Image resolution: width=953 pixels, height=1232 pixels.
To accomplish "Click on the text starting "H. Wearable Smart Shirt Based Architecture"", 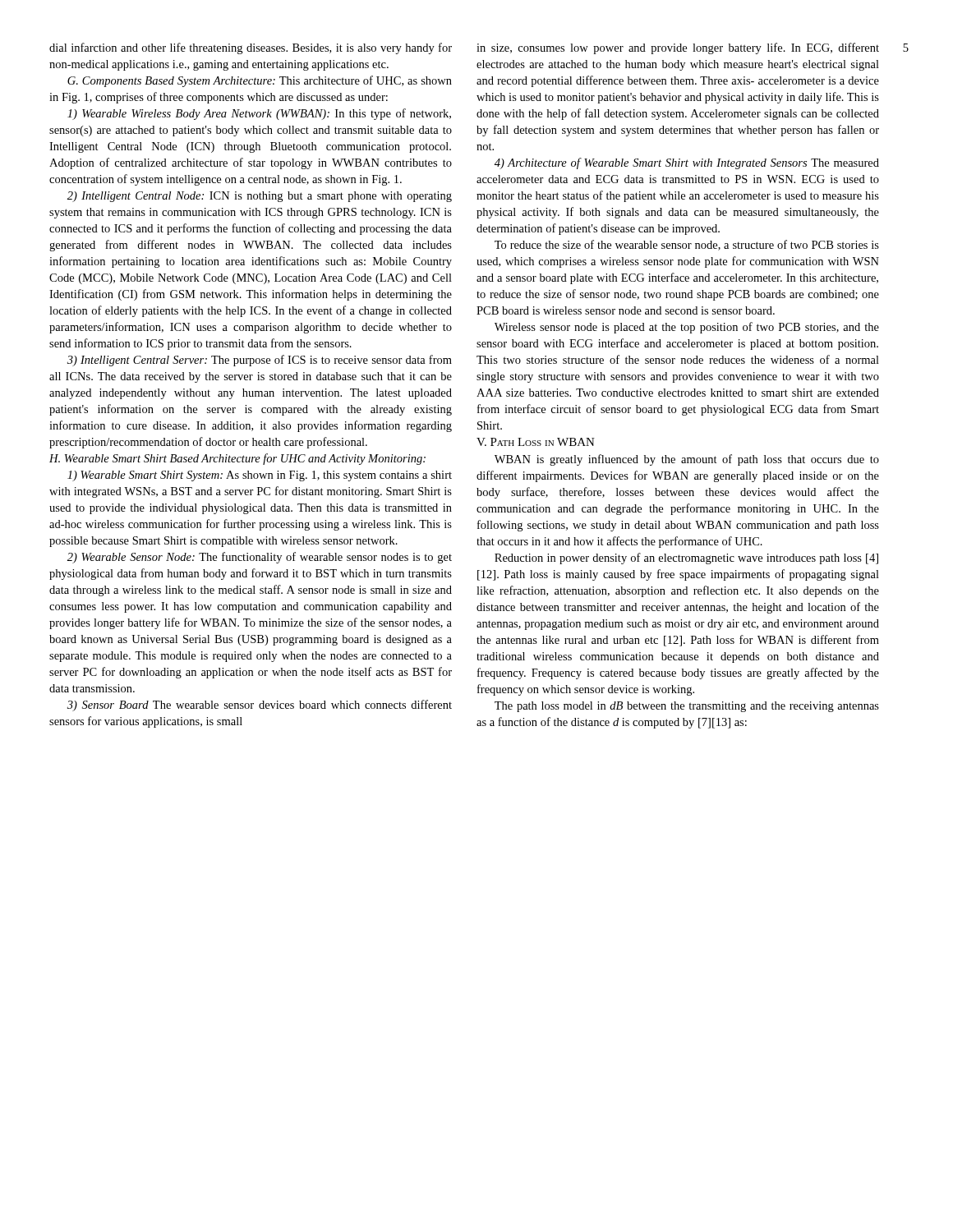I will (251, 458).
